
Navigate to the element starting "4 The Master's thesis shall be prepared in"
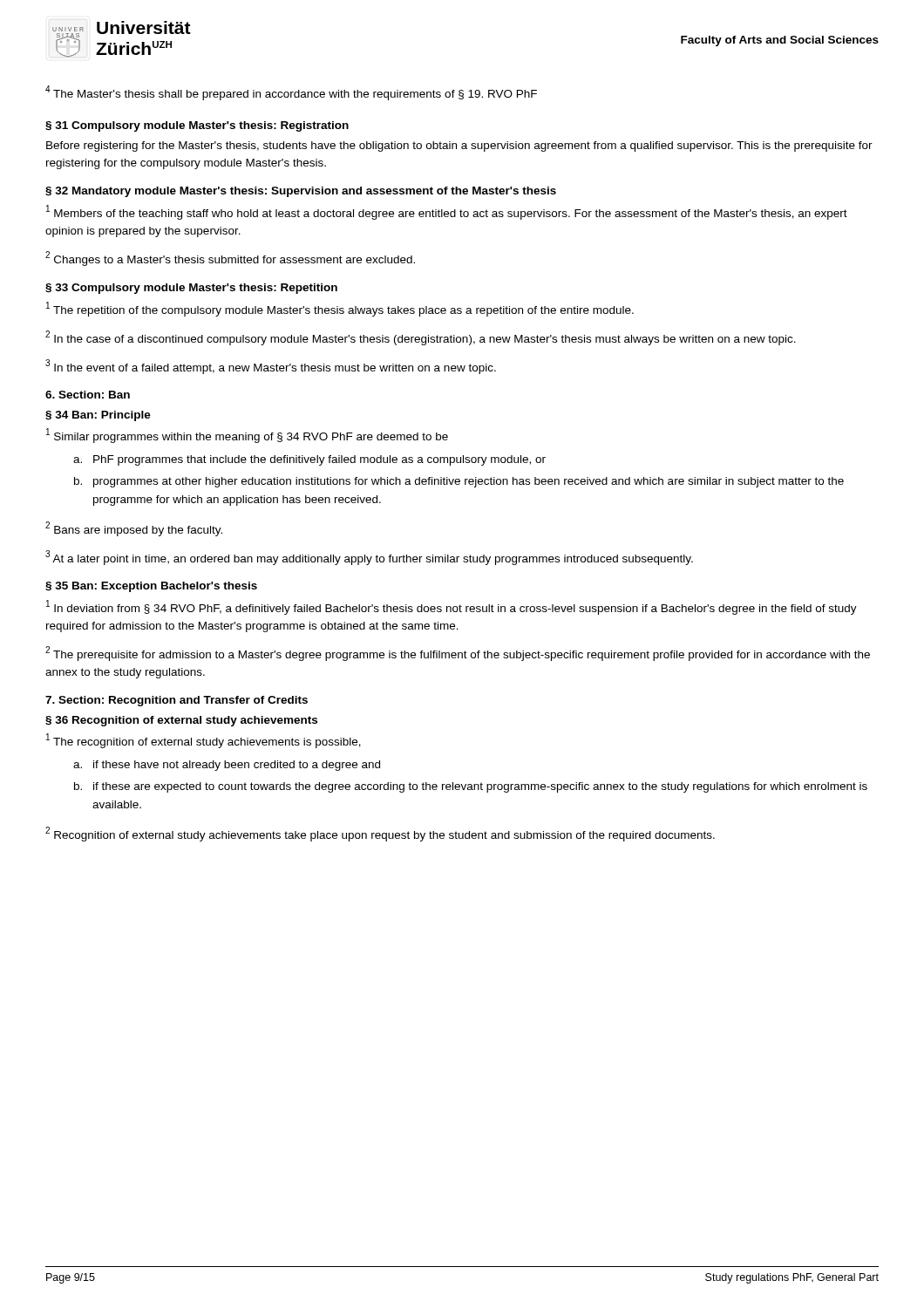click(x=291, y=92)
